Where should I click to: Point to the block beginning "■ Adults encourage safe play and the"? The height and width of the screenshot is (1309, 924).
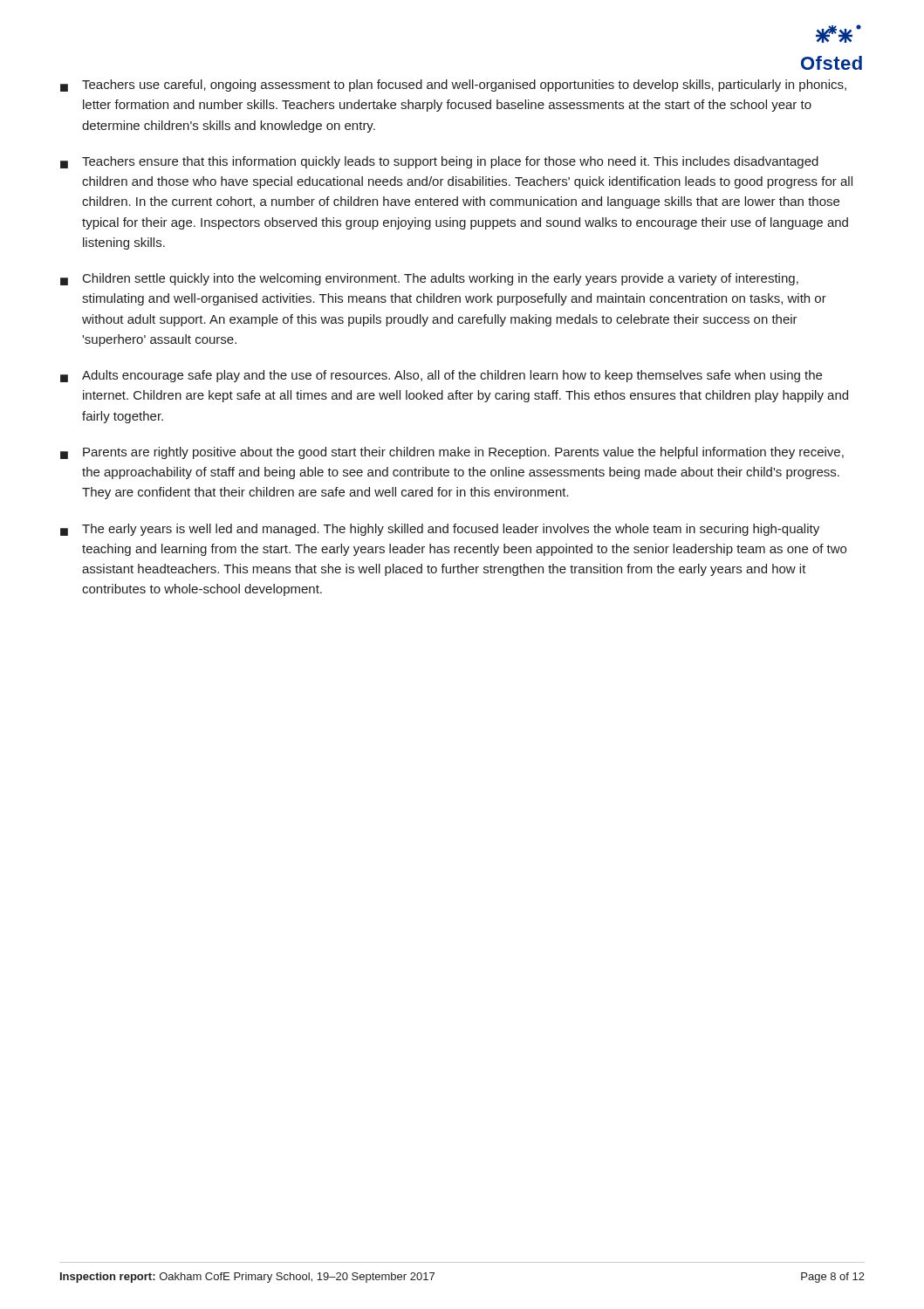click(462, 395)
